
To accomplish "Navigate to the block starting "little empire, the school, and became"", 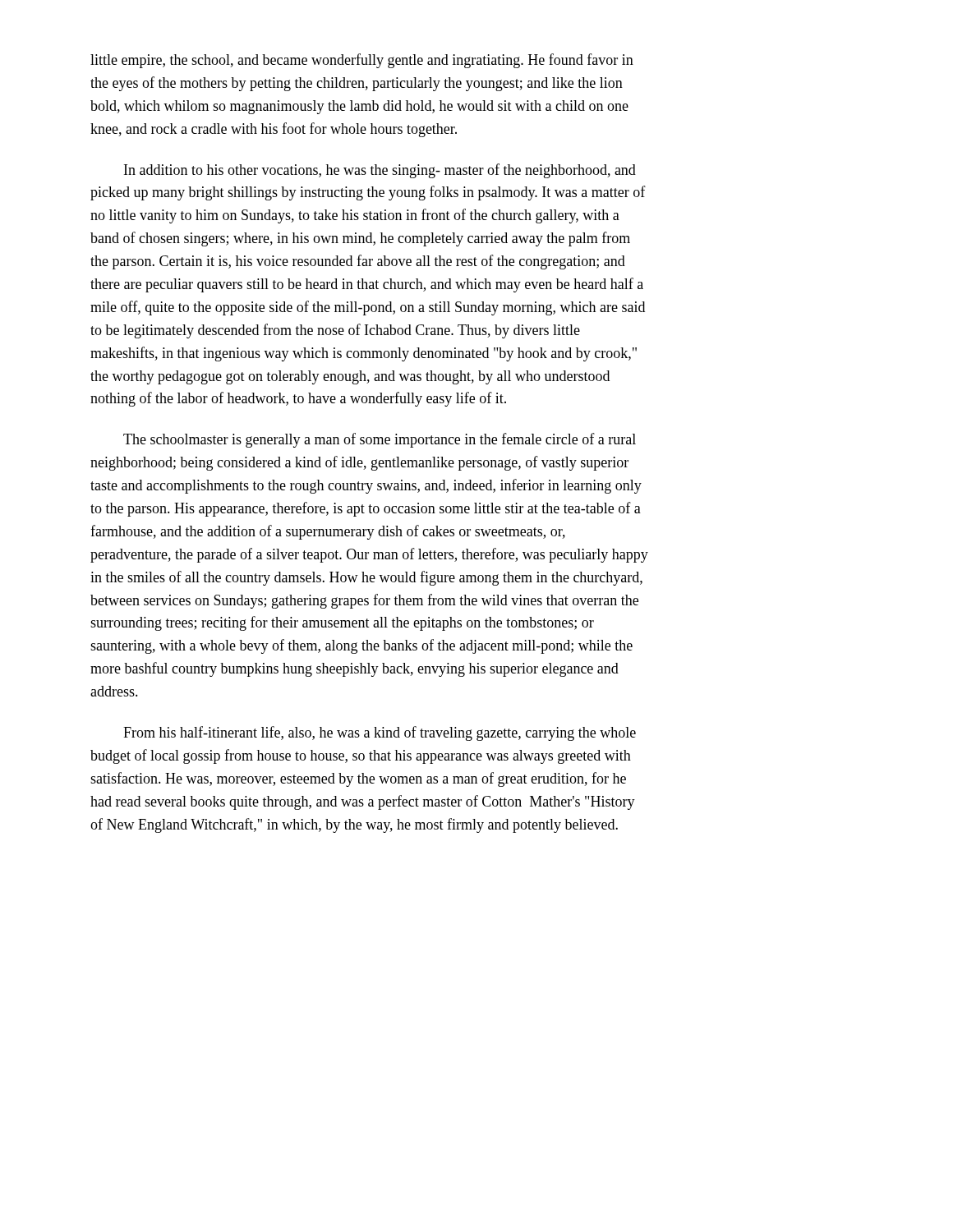I will 370,95.
